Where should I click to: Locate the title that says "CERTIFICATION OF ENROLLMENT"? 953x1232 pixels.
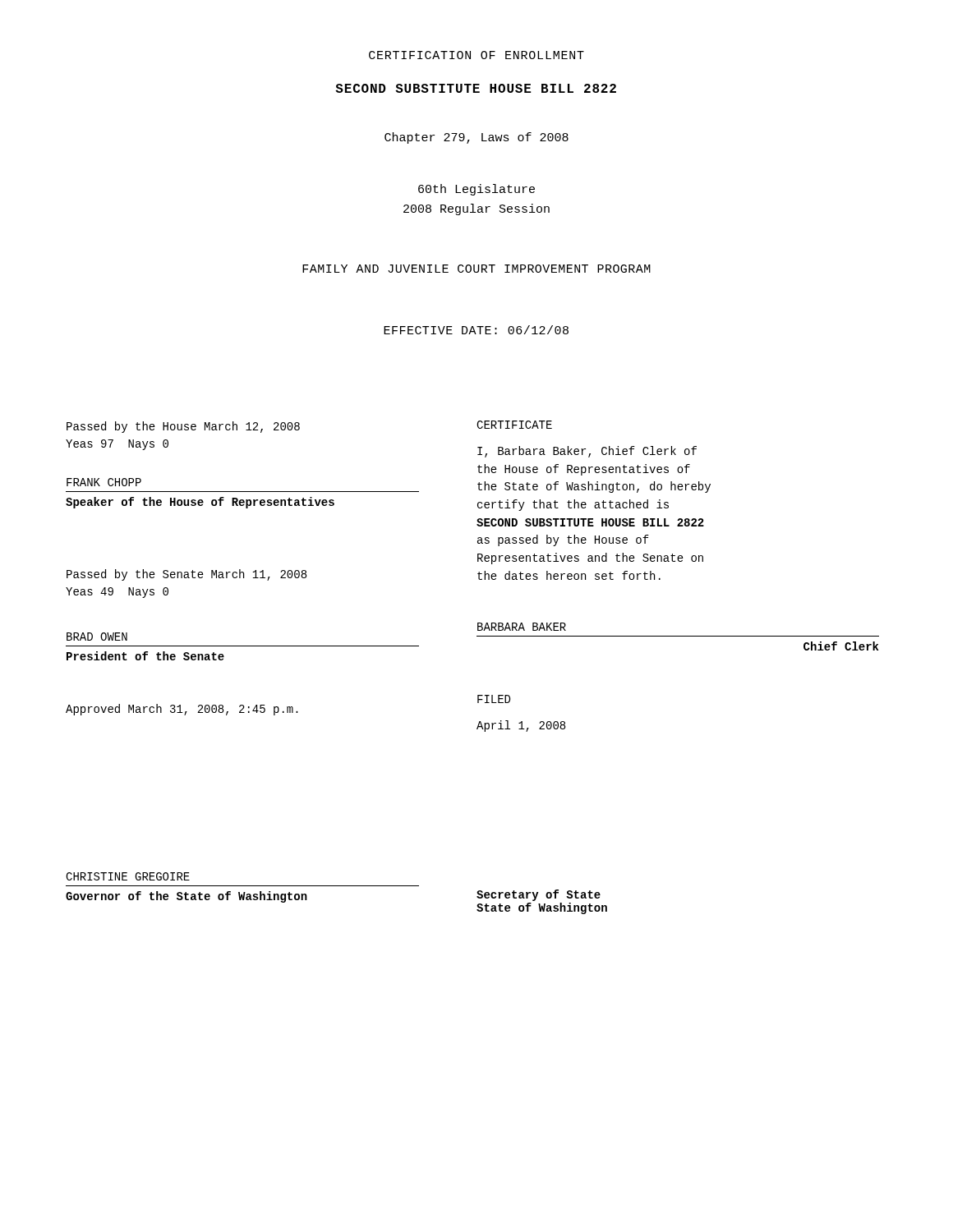tap(476, 56)
